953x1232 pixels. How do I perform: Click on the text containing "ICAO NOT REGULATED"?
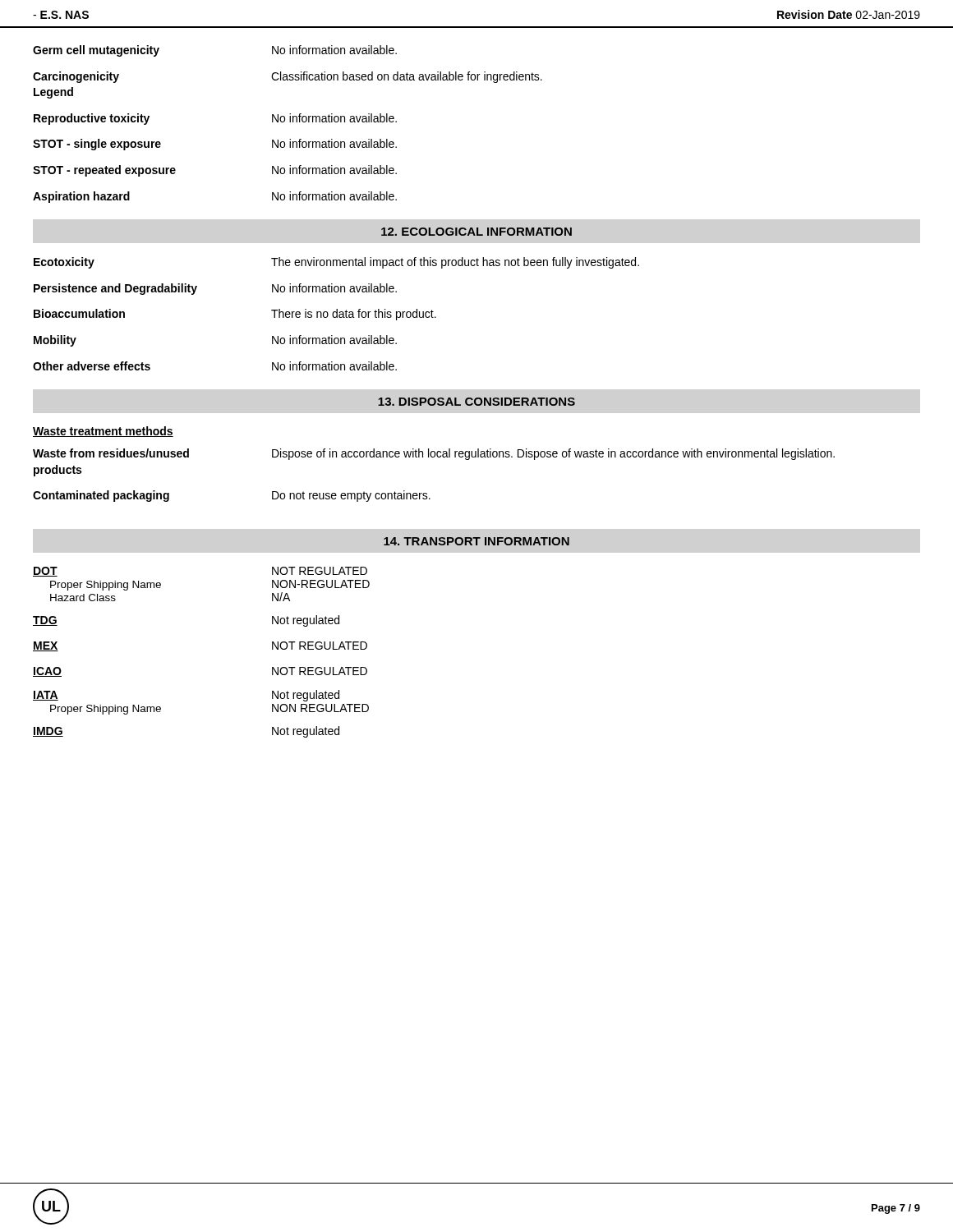coord(47,671)
